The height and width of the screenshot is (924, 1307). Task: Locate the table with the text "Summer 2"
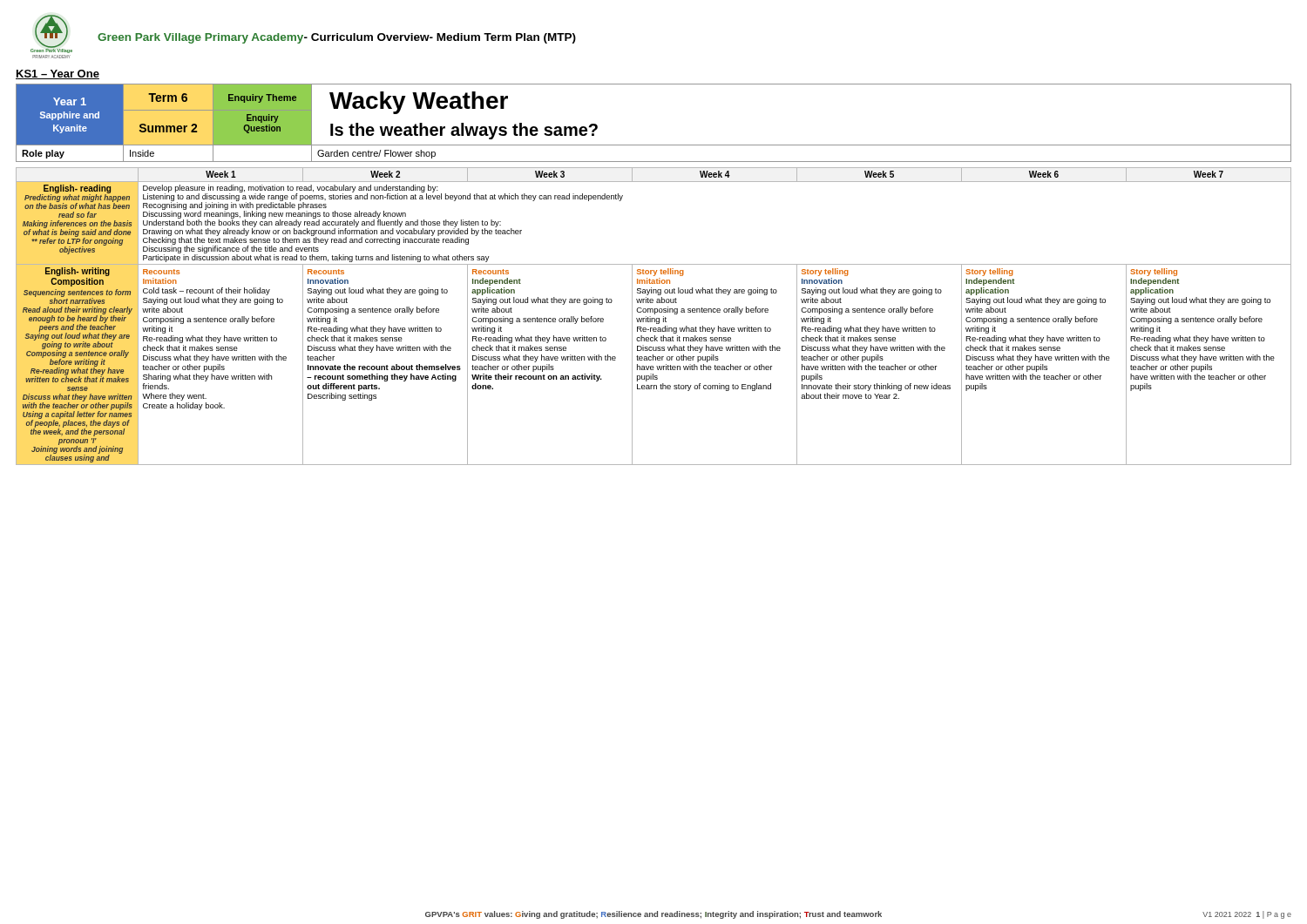pos(654,123)
